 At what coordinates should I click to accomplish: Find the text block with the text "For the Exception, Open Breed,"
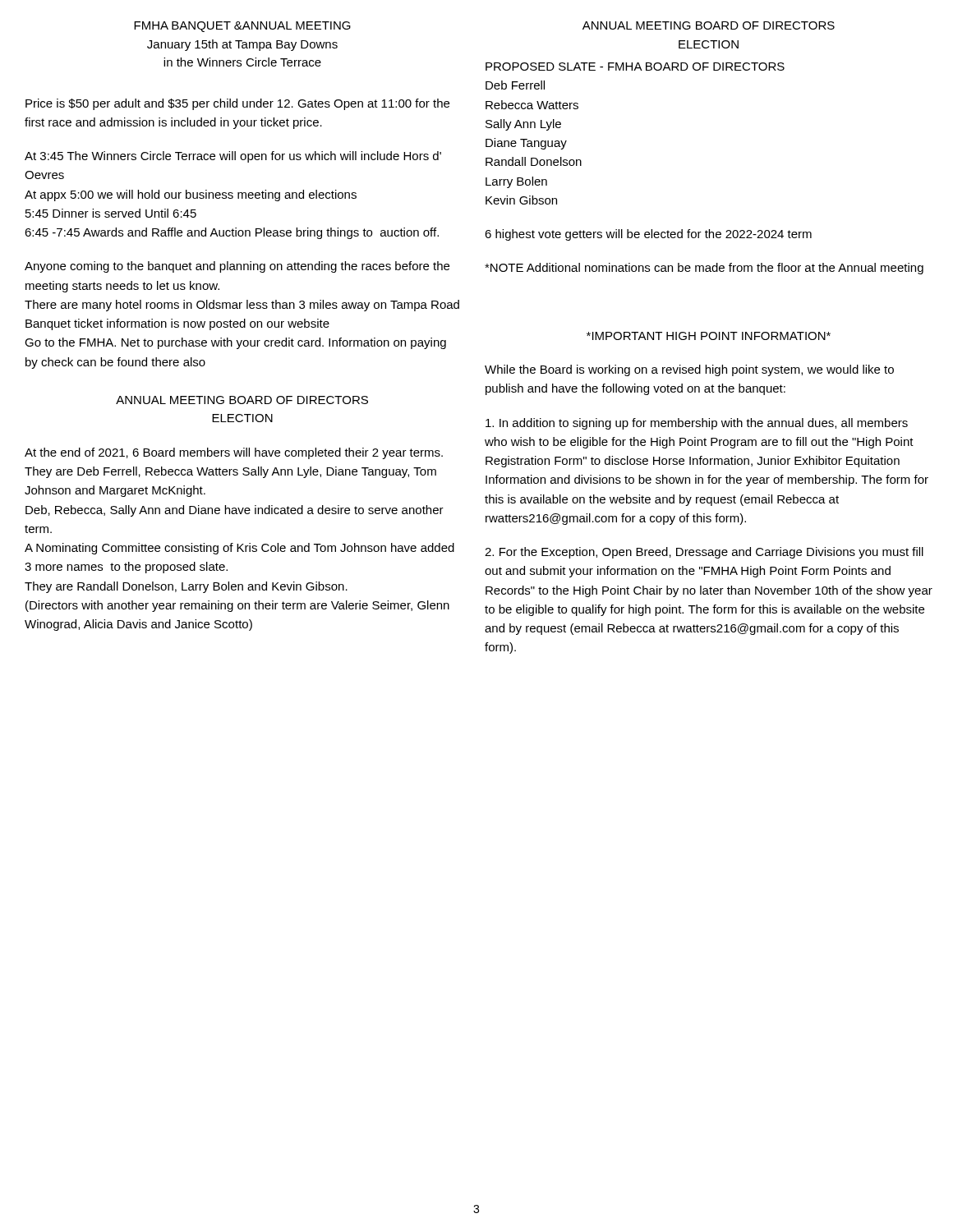coord(709,599)
